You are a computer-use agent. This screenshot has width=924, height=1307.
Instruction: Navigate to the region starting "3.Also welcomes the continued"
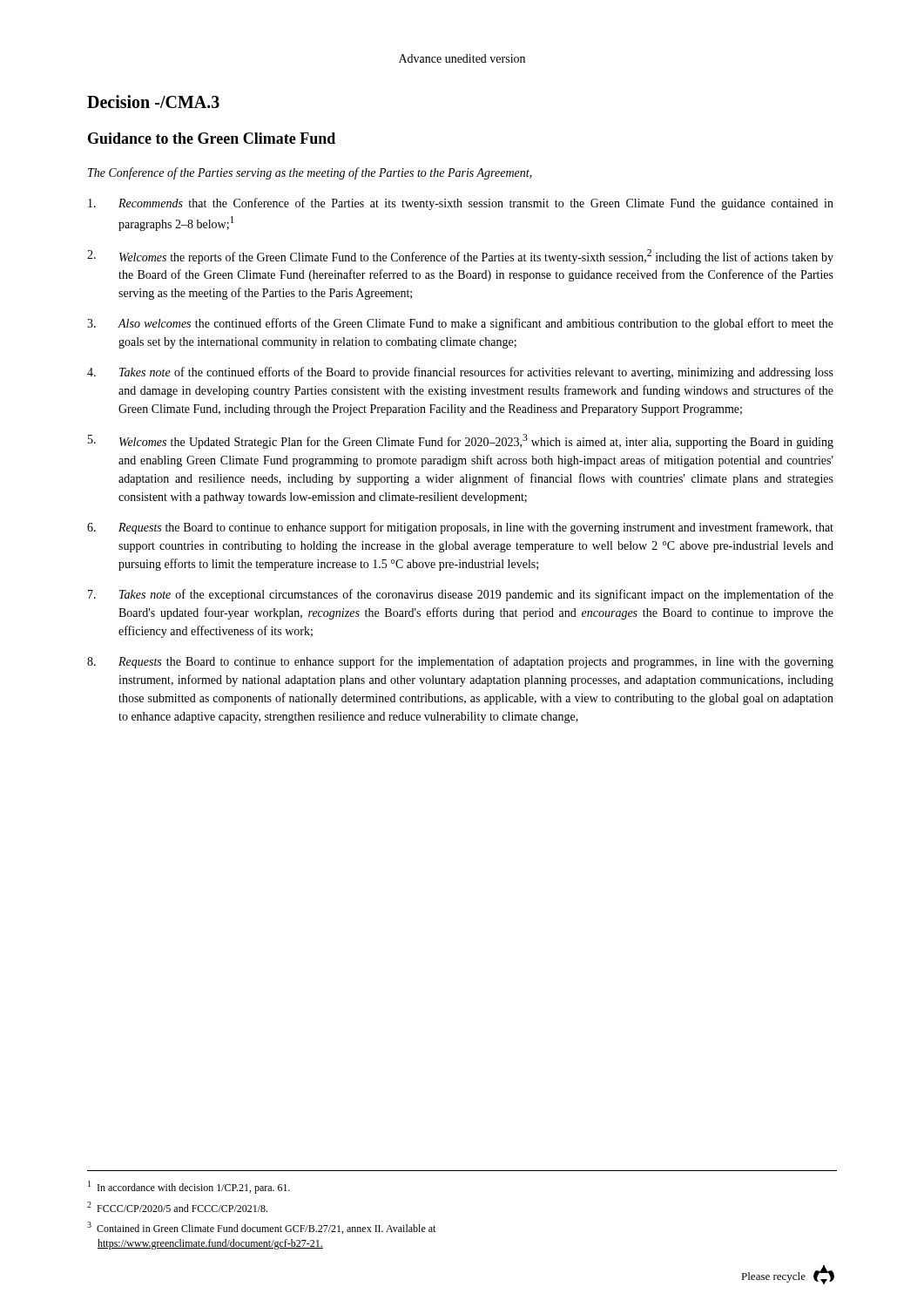point(460,333)
